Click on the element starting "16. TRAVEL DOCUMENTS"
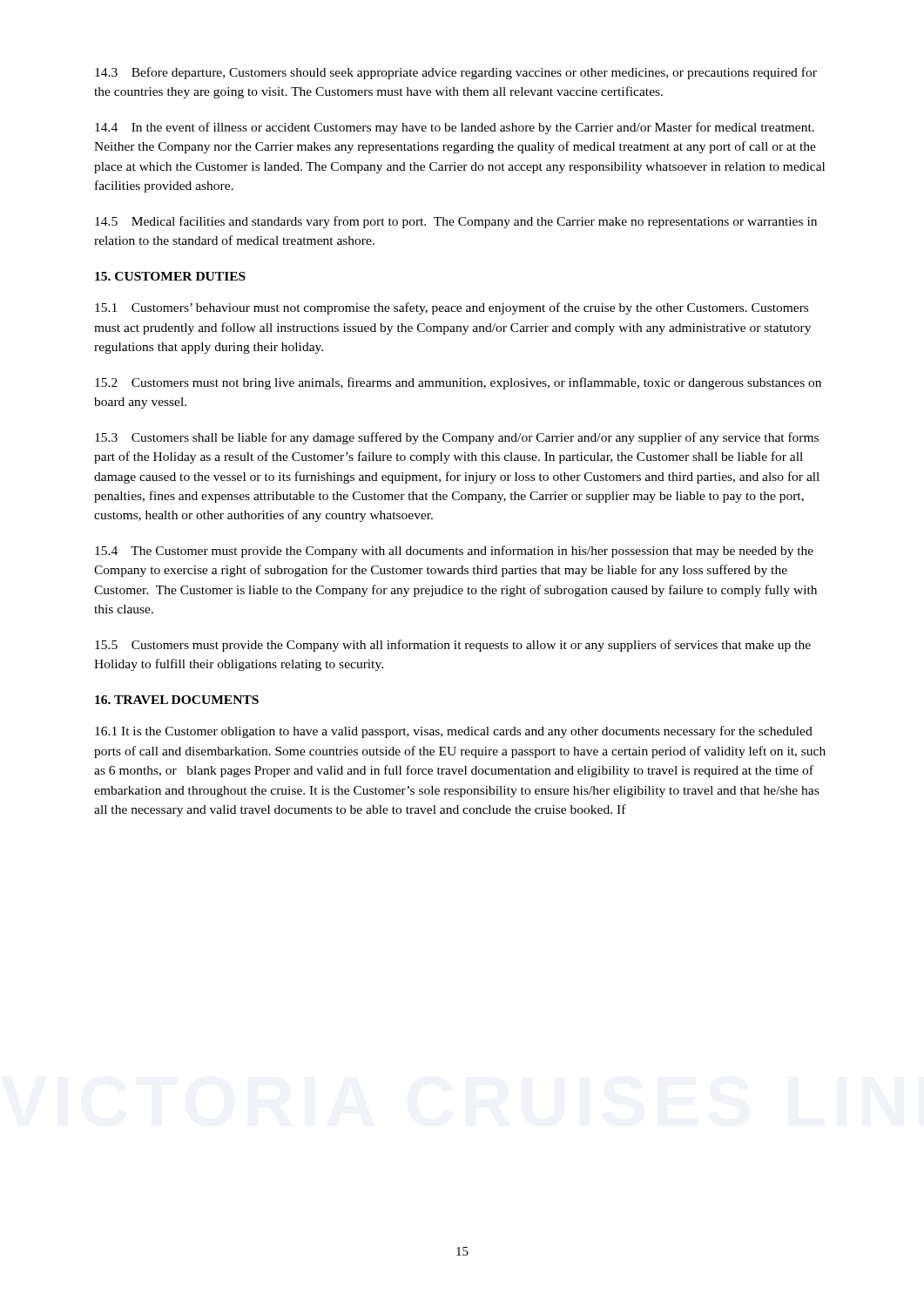924x1307 pixels. tap(177, 699)
